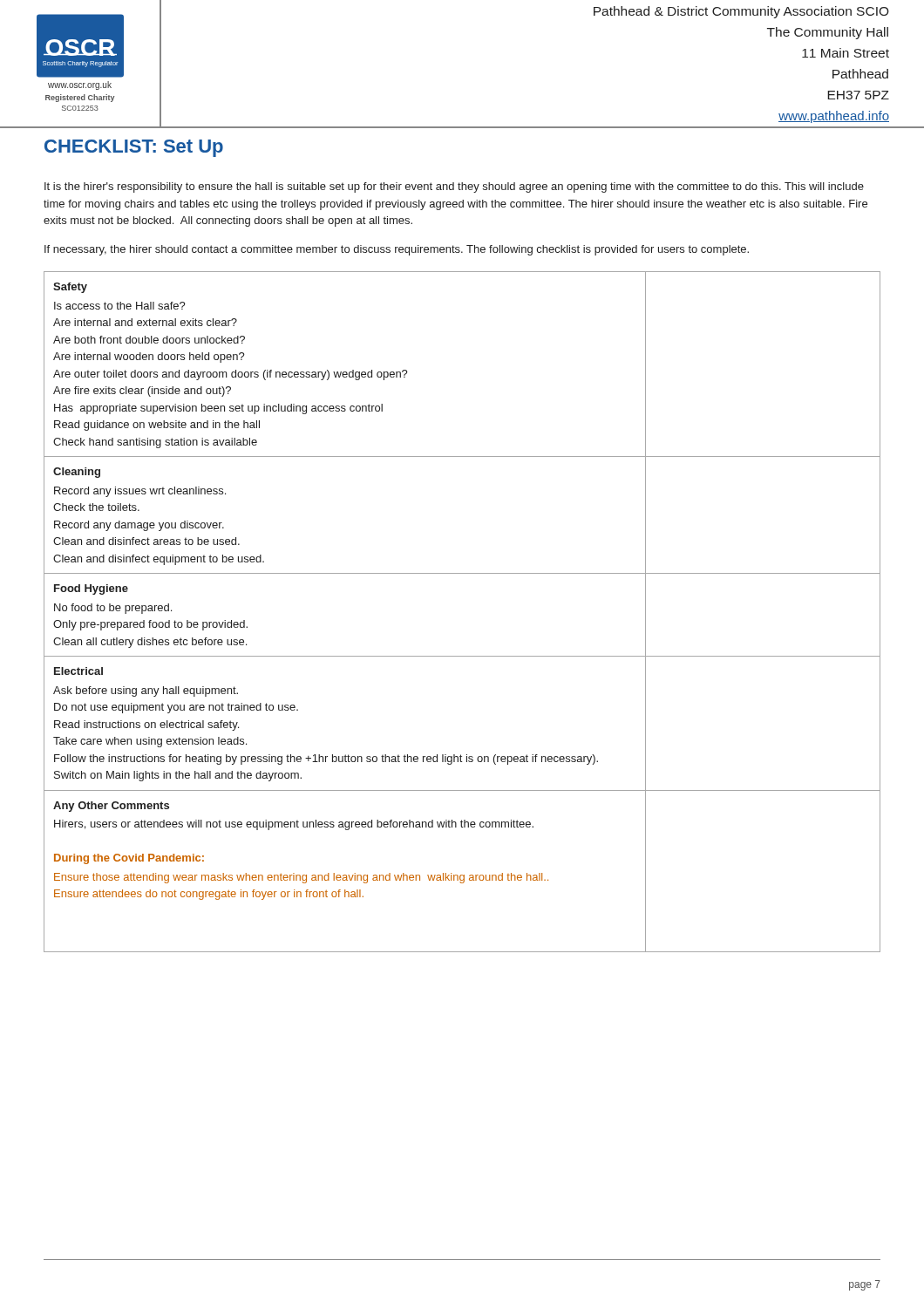The height and width of the screenshot is (1308, 924).
Task: Locate the title
Action: [x=134, y=146]
